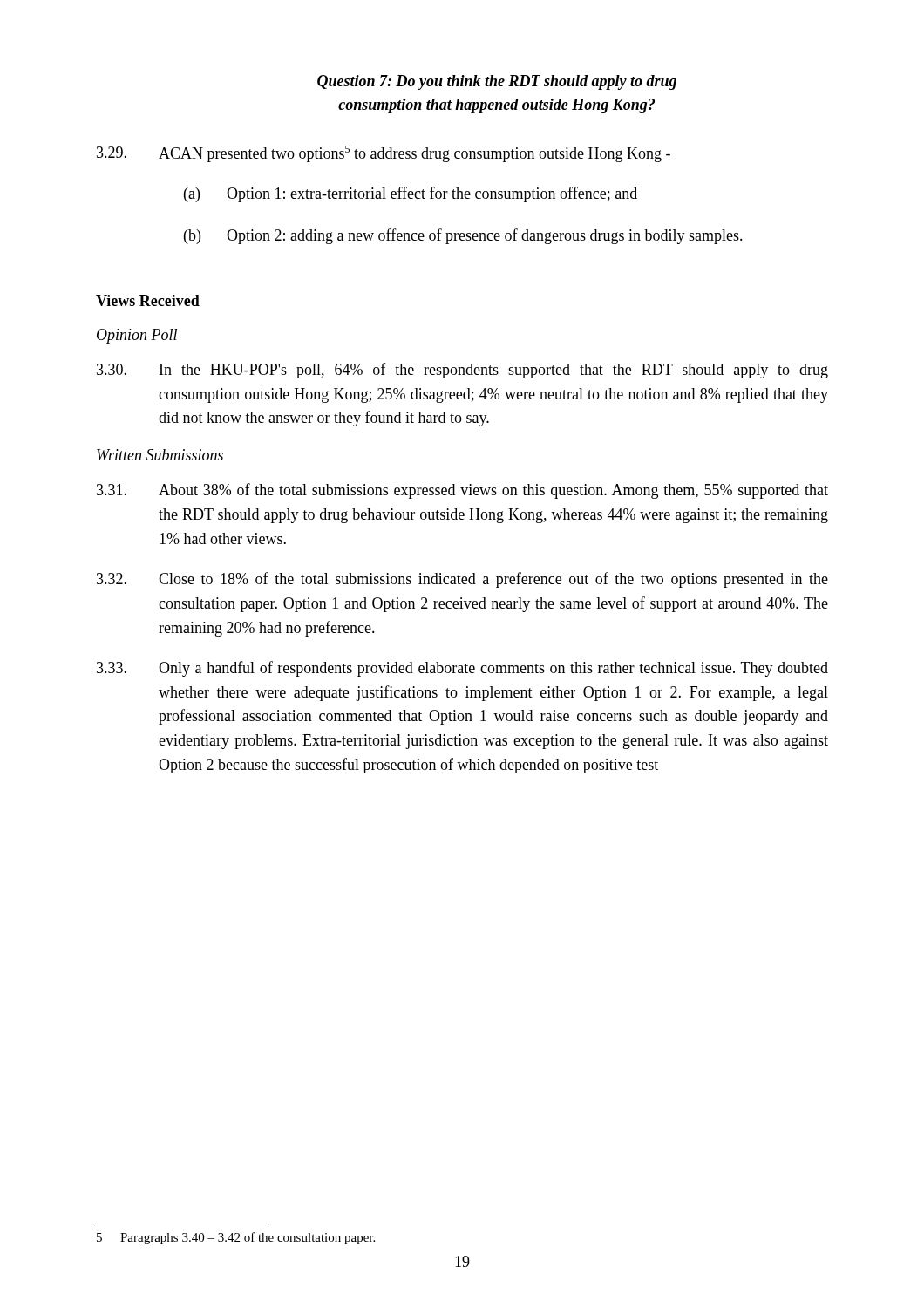
Task: Point to the block beginning "32. Close to 18% of the"
Action: [462, 604]
